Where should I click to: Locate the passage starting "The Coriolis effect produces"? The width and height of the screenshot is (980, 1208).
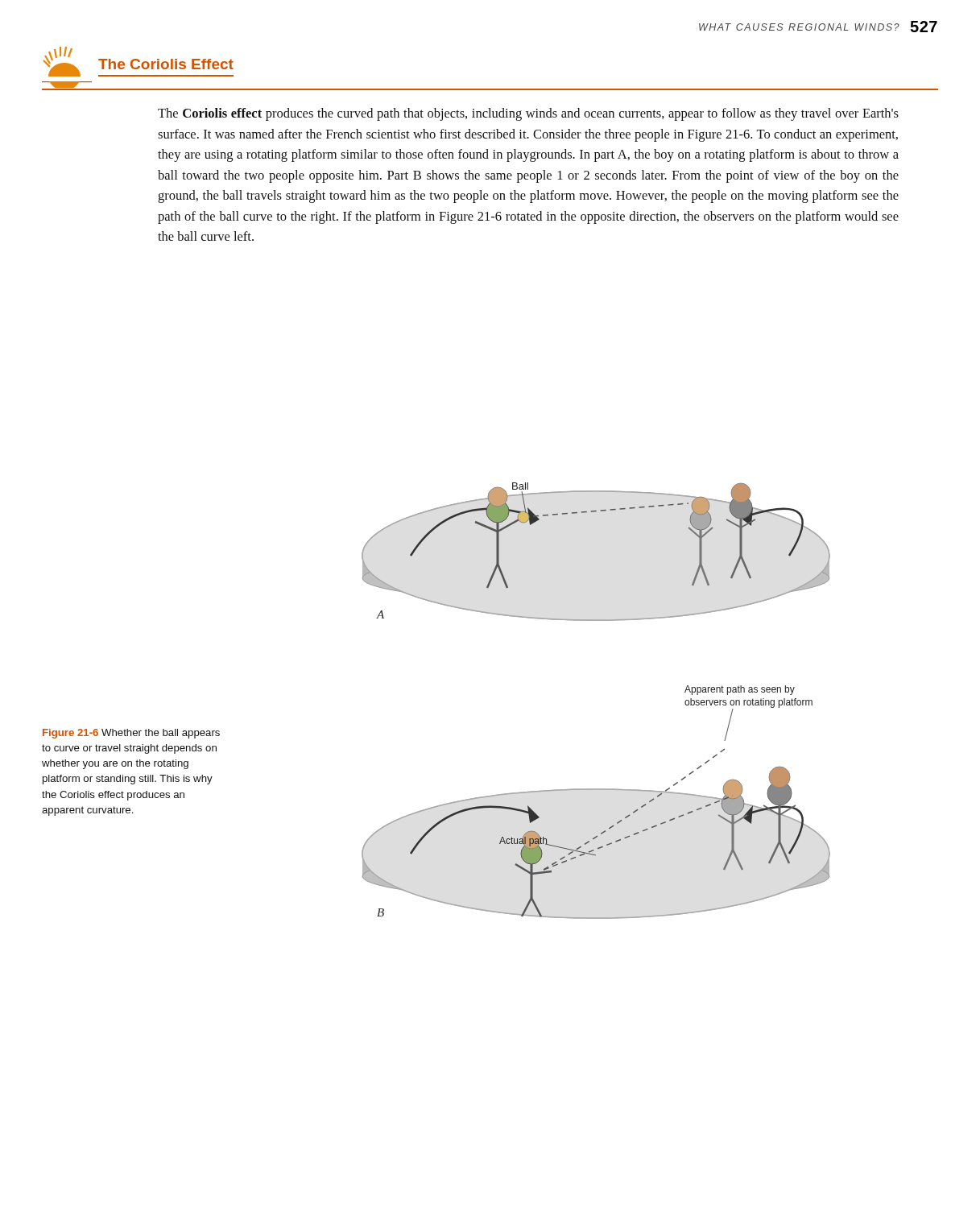coord(528,175)
